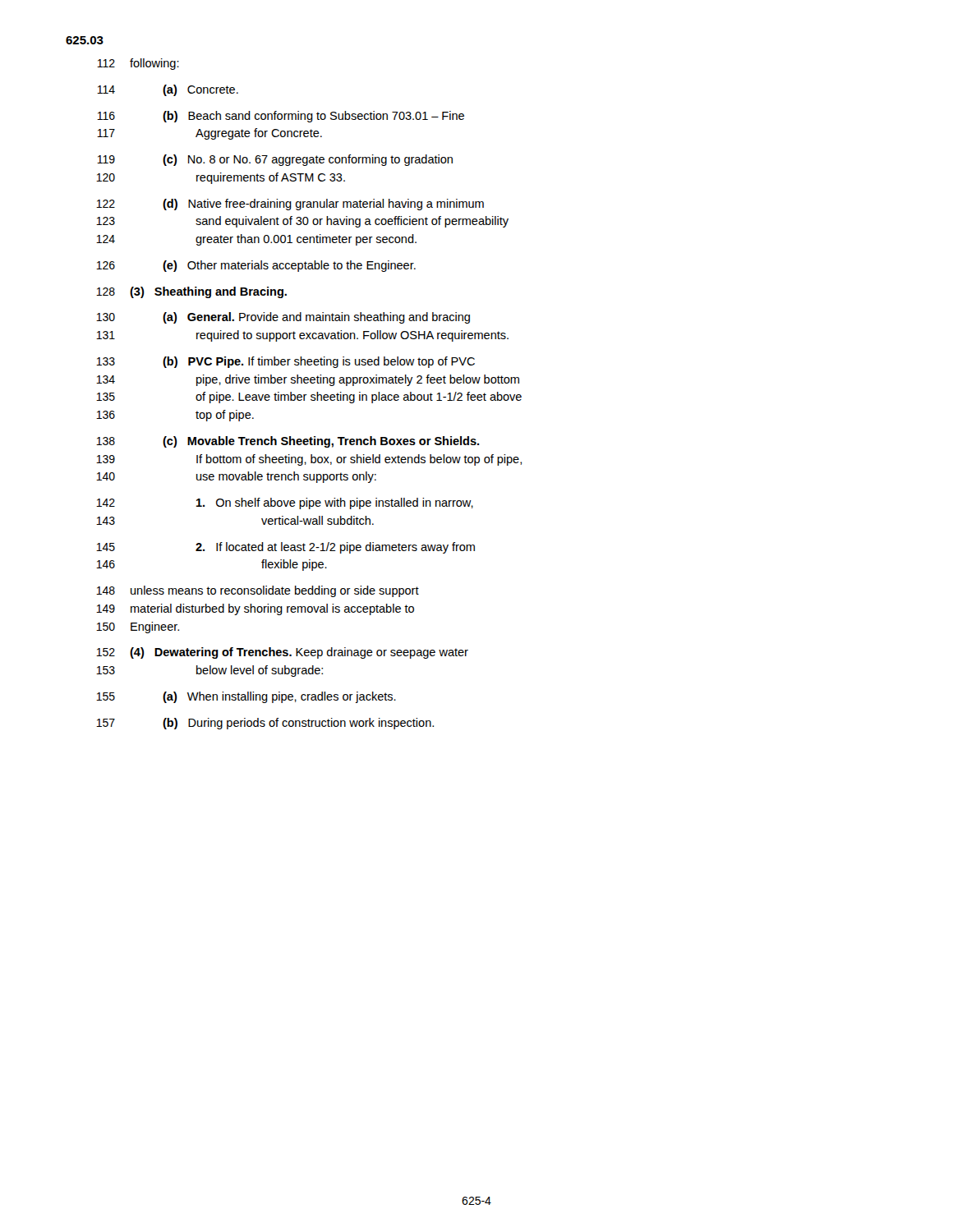Locate the block of text that opens with "152 (4) Dewatering of Trenches. Keep drainage"
Image resolution: width=953 pixels, height=1232 pixels.
point(476,653)
